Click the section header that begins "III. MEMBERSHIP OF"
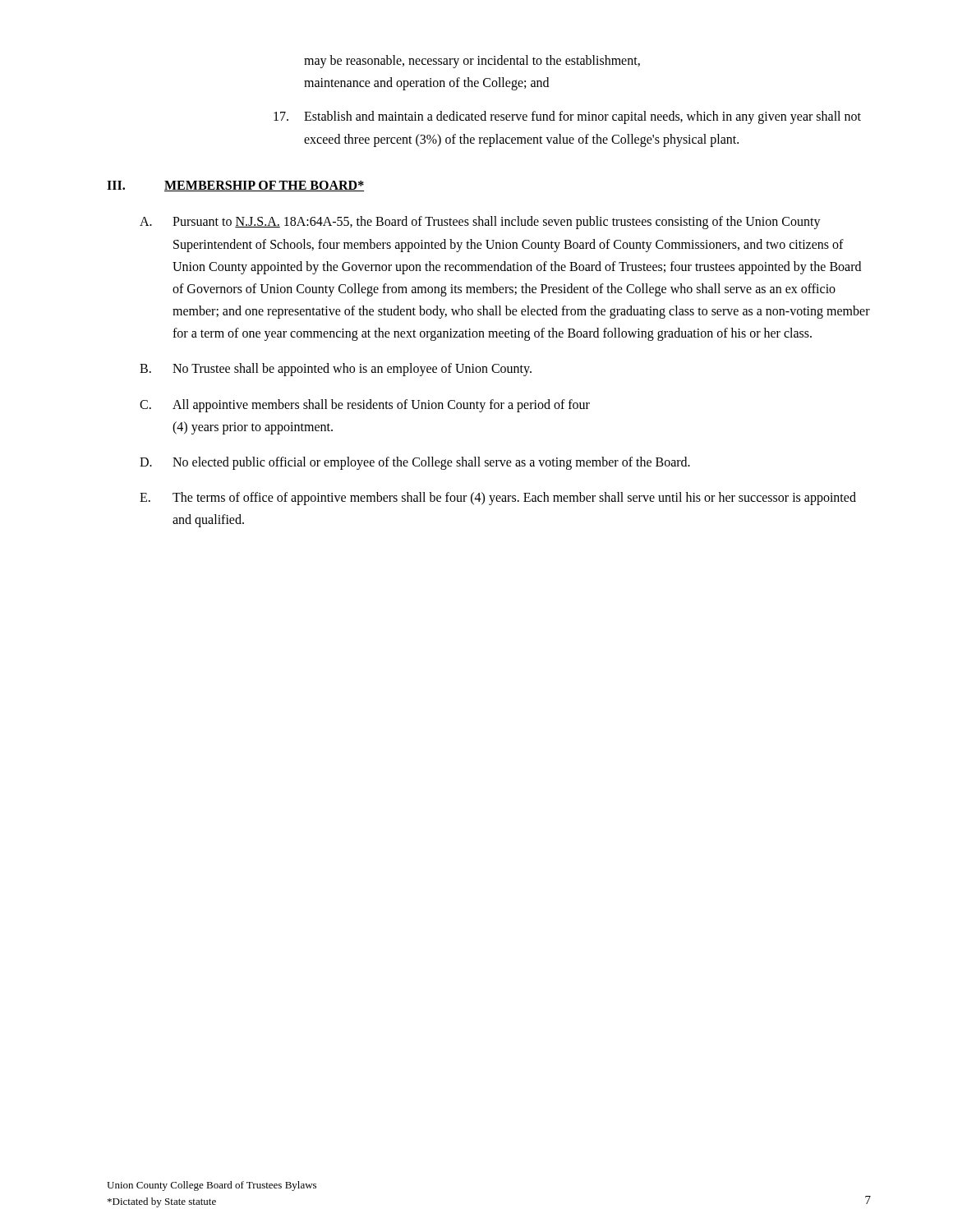 click(x=235, y=185)
